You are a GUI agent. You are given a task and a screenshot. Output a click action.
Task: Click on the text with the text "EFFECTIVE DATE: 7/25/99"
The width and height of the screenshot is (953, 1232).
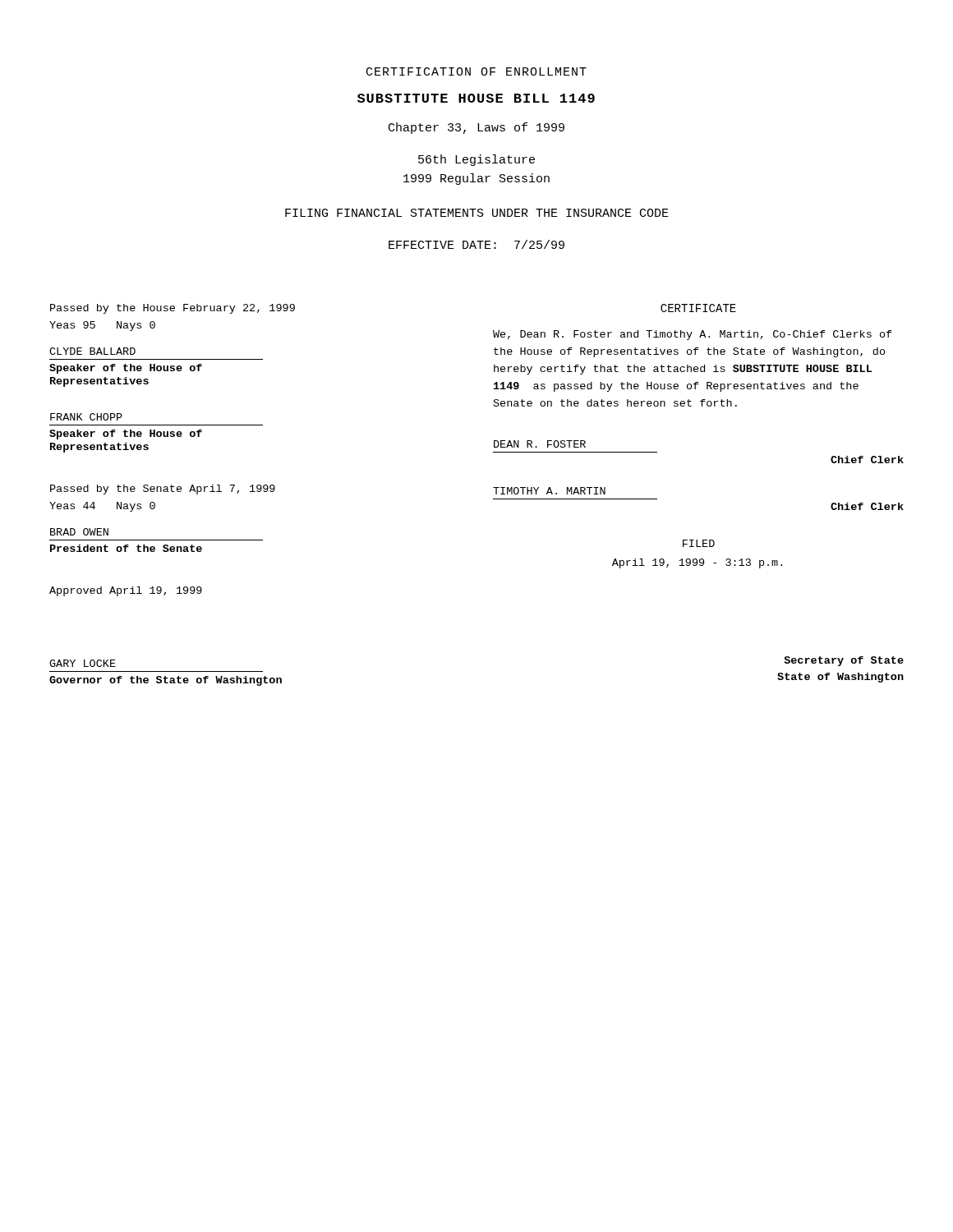pos(476,246)
